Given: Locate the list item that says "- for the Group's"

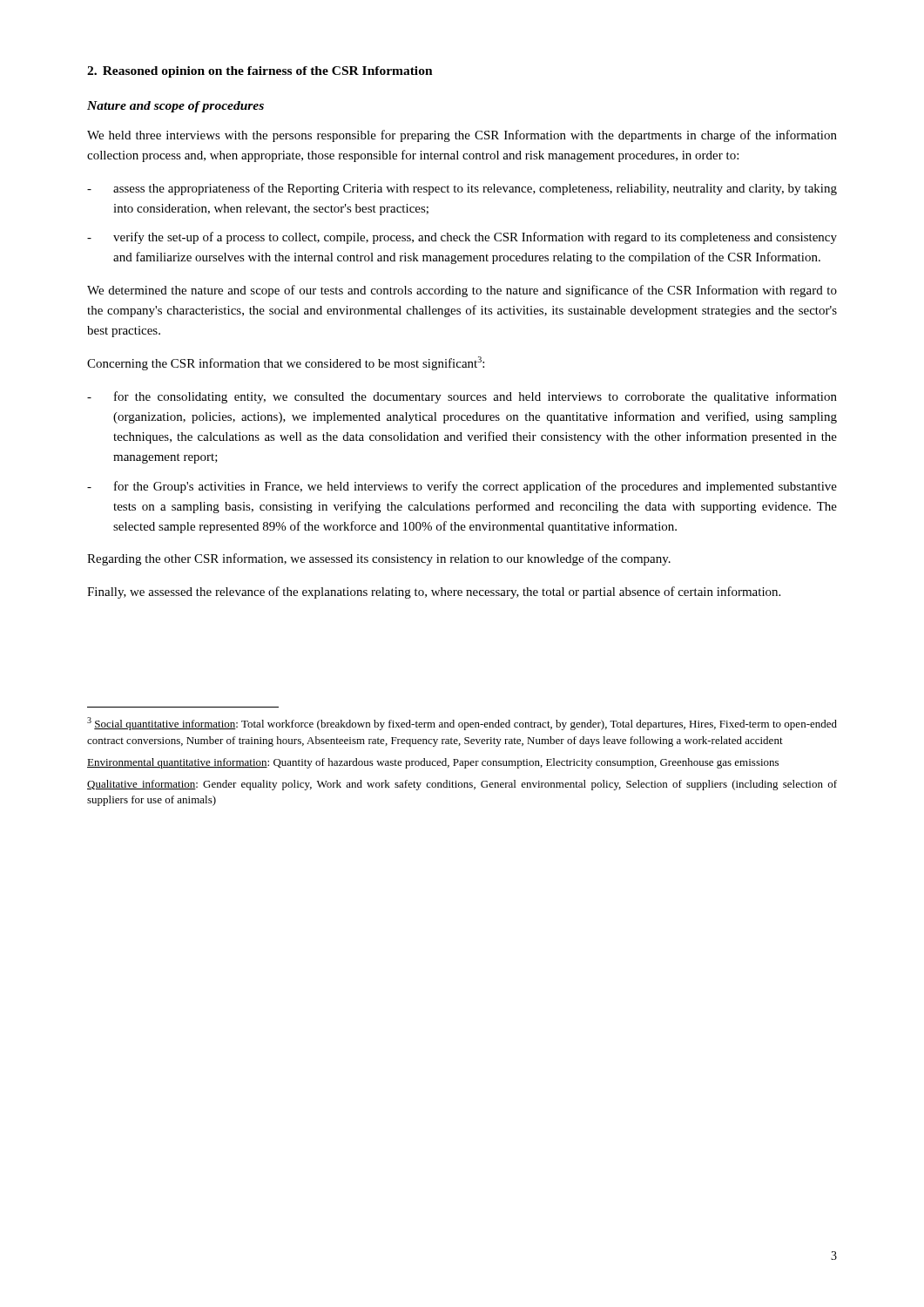Looking at the screenshot, I should pyautogui.click(x=462, y=505).
